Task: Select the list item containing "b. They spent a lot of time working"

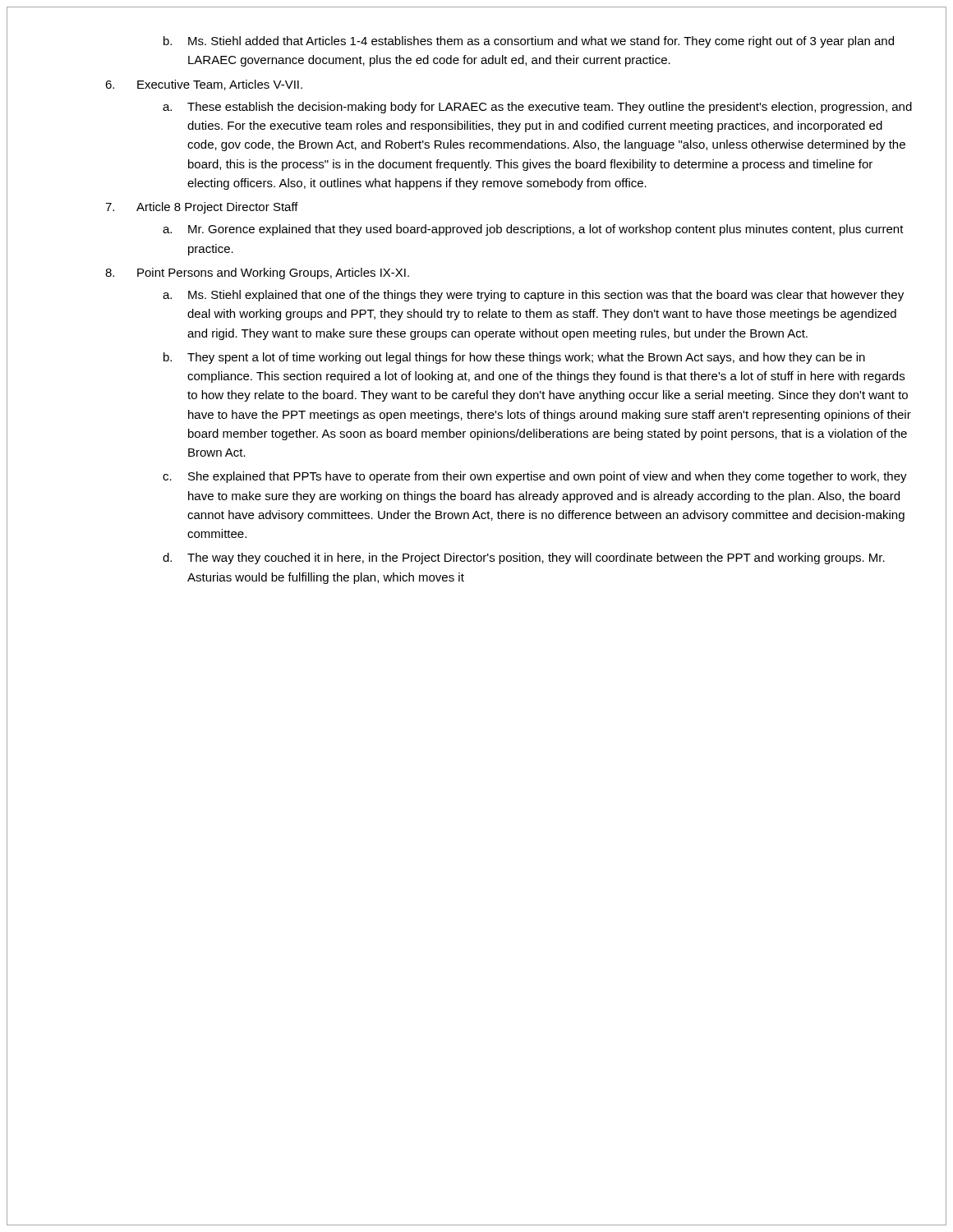Action: [x=538, y=404]
